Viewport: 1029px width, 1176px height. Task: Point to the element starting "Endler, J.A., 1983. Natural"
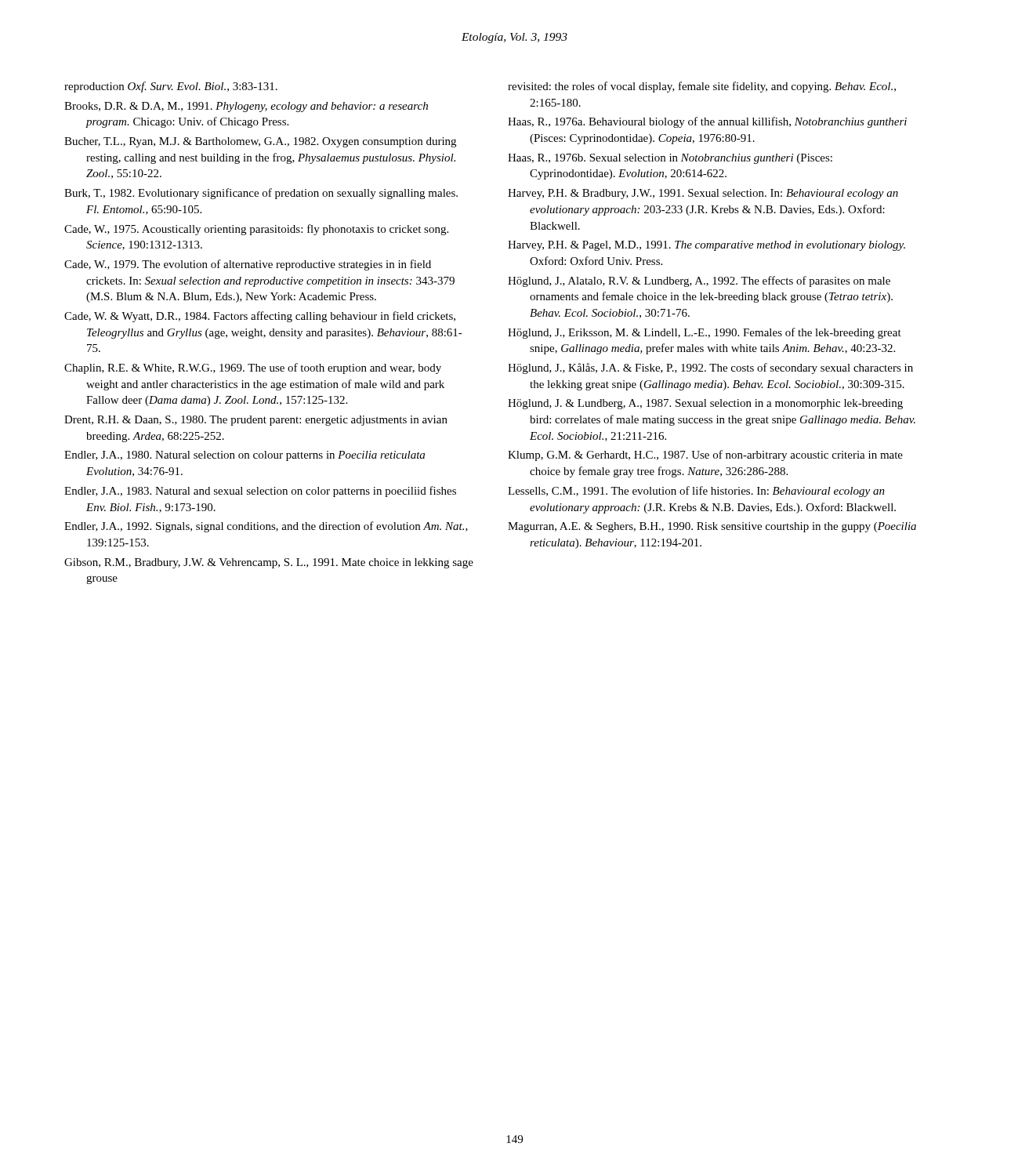(260, 499)
